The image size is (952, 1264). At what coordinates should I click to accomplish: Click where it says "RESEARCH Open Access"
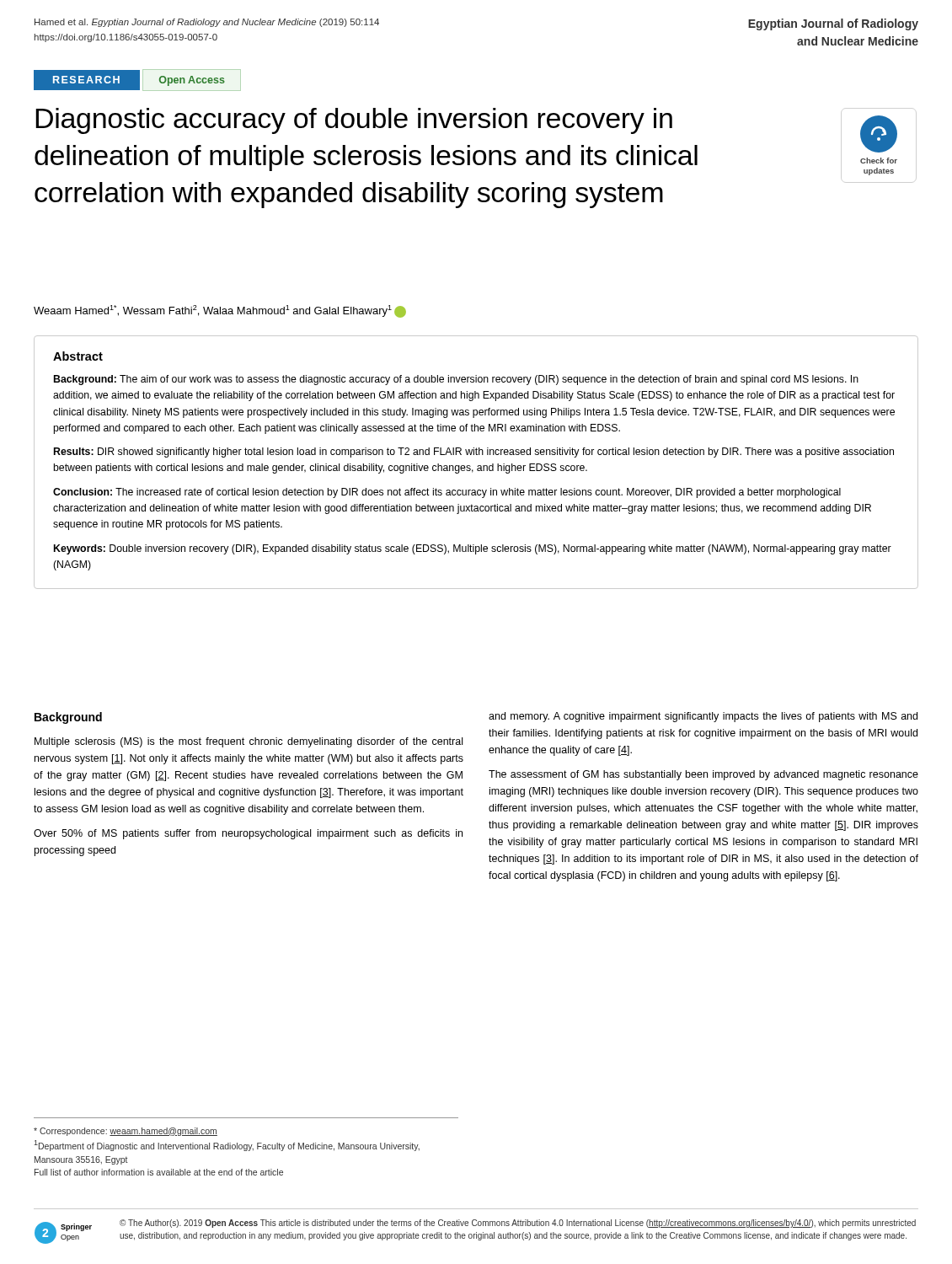(137, 80)
